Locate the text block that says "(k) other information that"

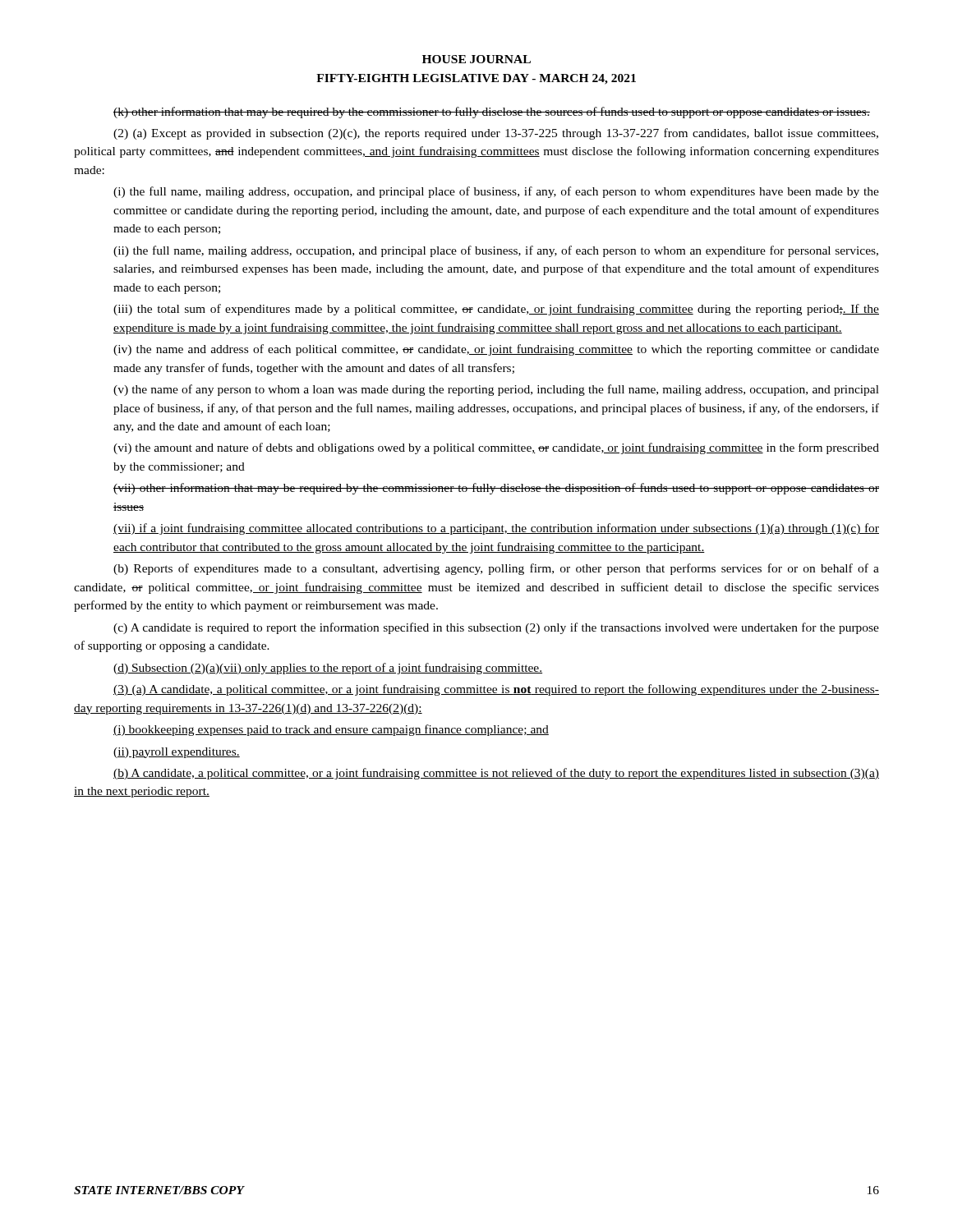[492, 111]
